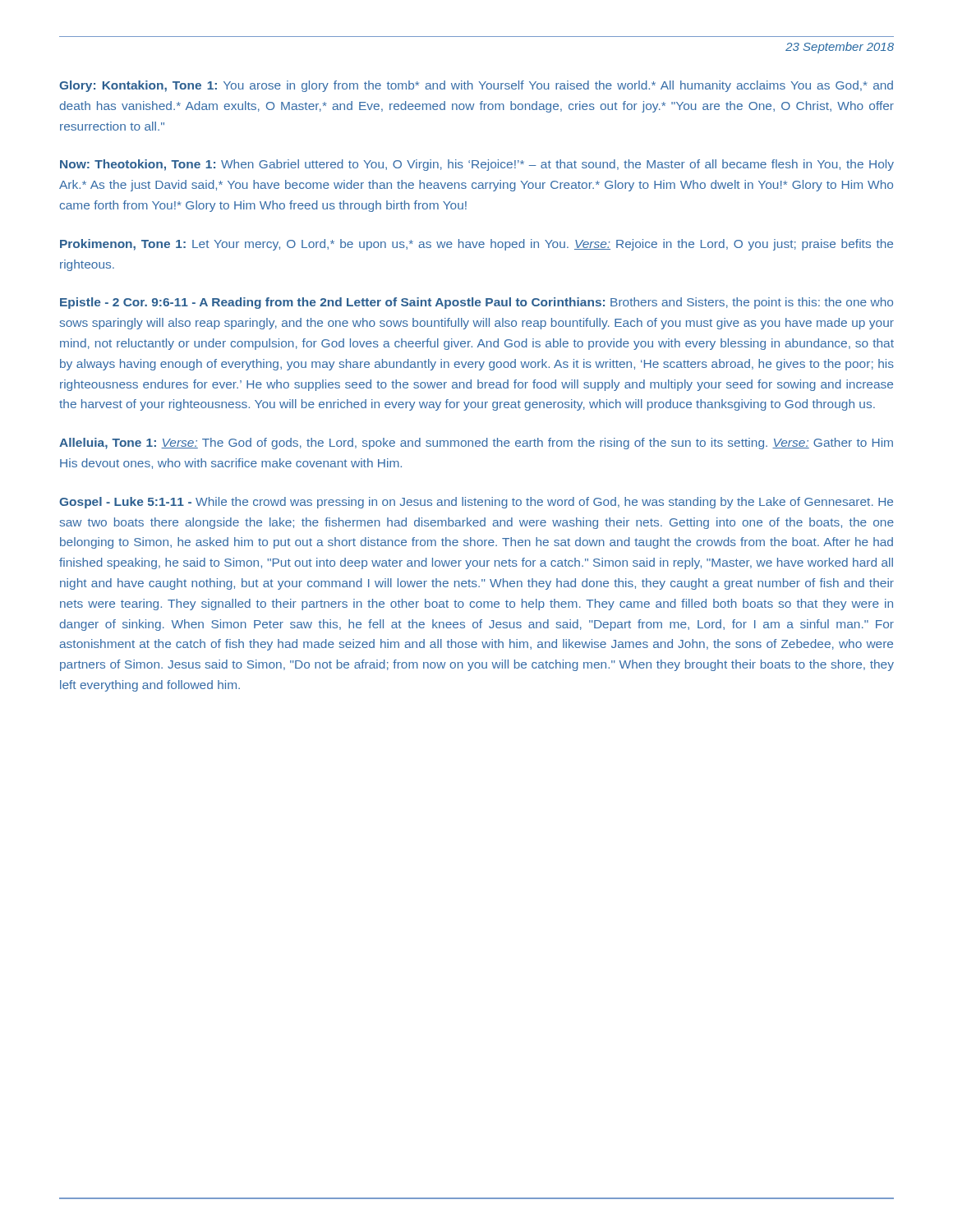
Task: Click on the text block that reads "Gospel - Luke 5:1-11 - While the"
Action: pyautogui.click(x=476, y=593)
